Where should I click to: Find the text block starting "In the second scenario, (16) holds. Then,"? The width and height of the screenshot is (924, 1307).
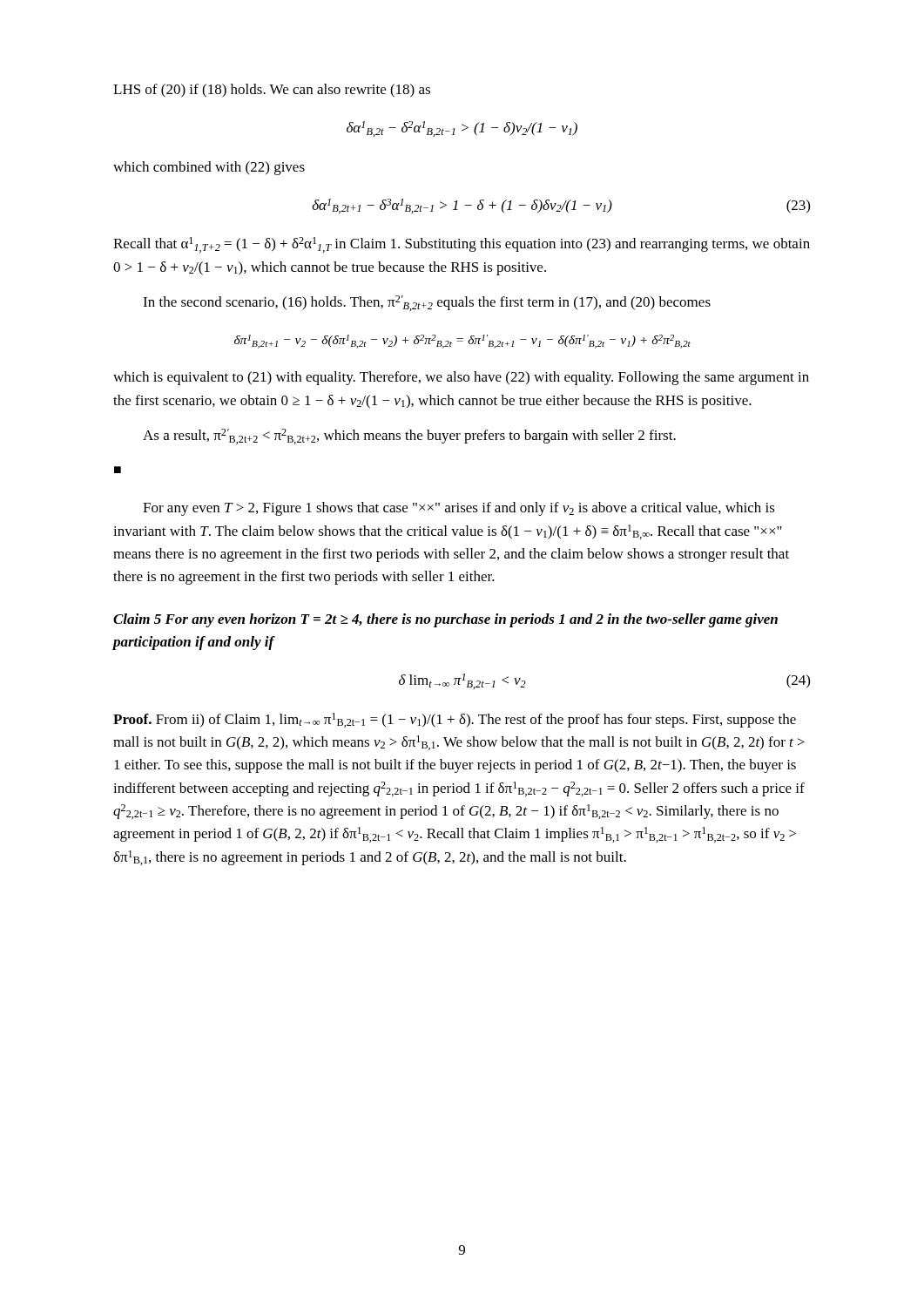pos(412,302)
